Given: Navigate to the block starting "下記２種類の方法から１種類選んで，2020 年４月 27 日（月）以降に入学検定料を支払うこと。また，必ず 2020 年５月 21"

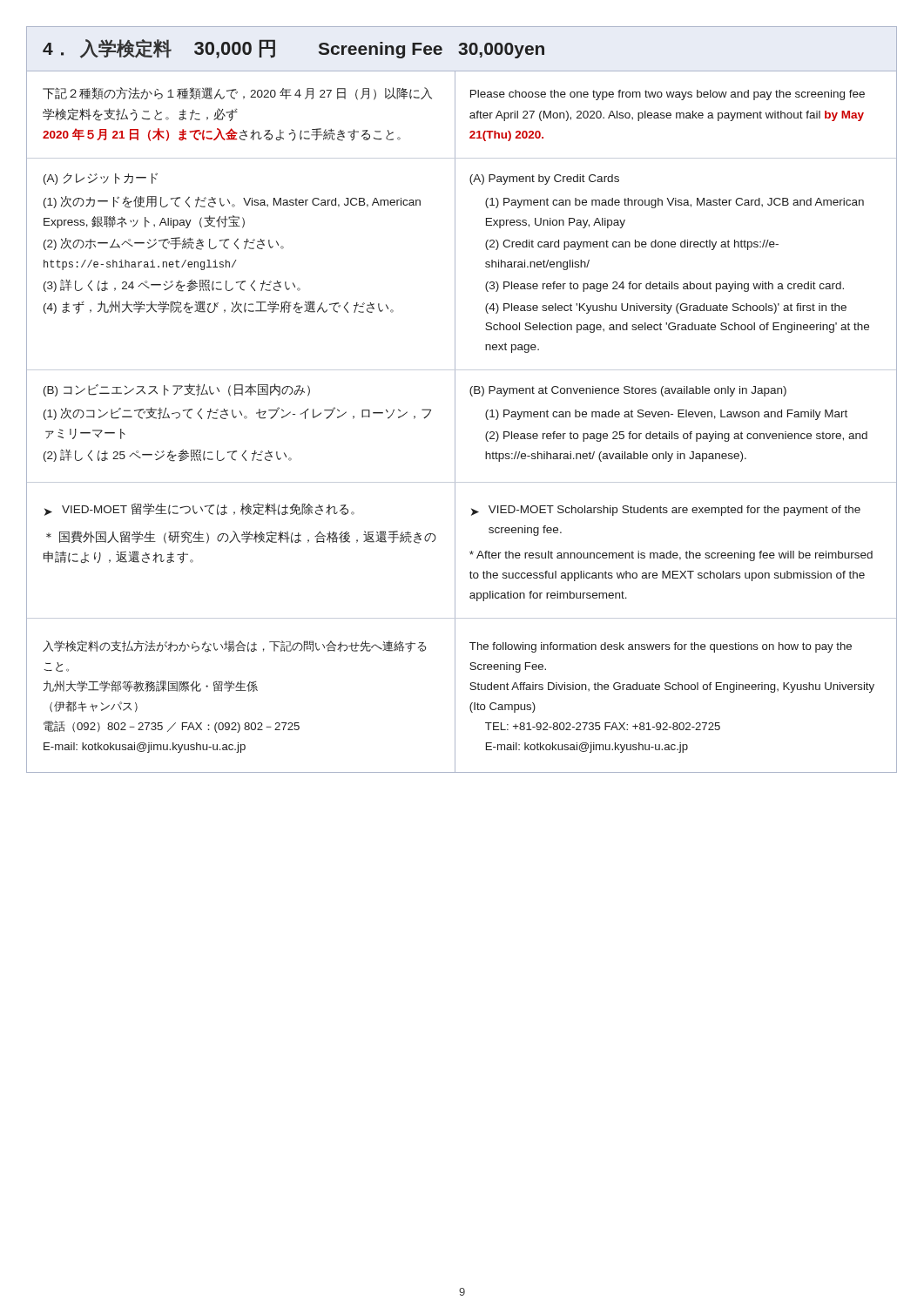Looking at the screenshot, I should point(238,114).
